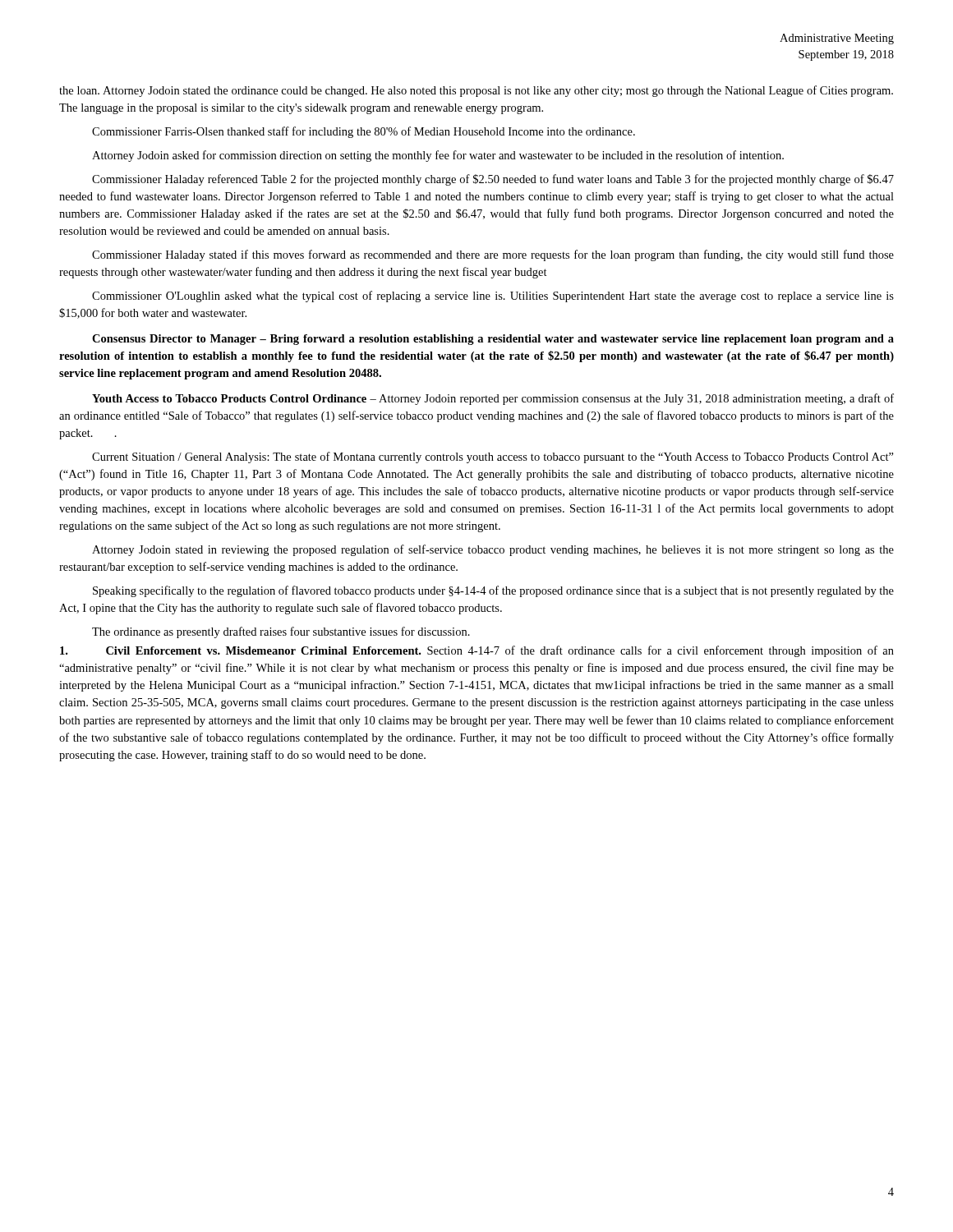Click on the list item with the text "Civil Enforcement vs. Misdemeanor Criminal Enforcement. Section"
This screenshot has width=953, height=1232.
tap(476, 703)
